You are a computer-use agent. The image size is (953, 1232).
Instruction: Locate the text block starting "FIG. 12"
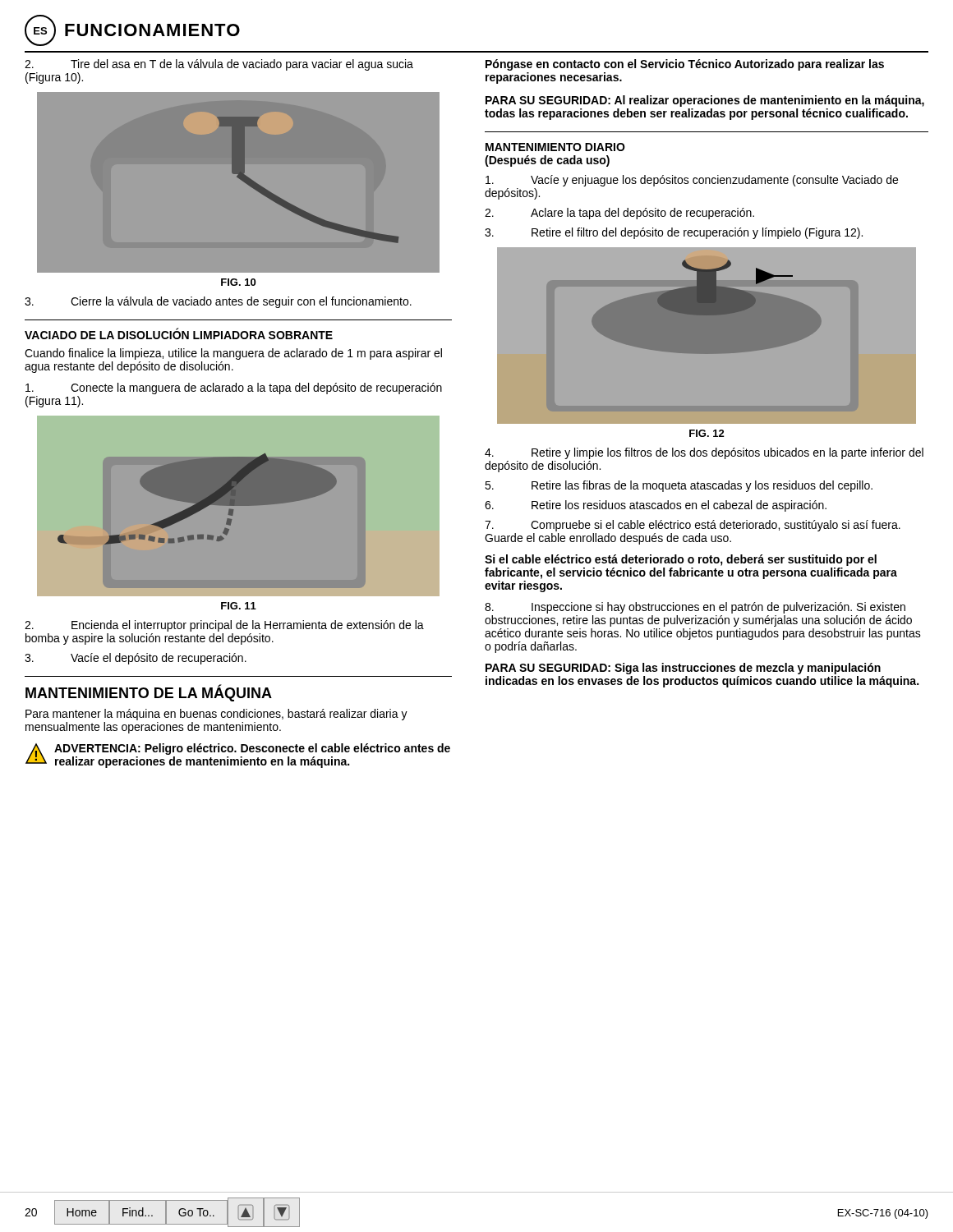tap(707, 433)
